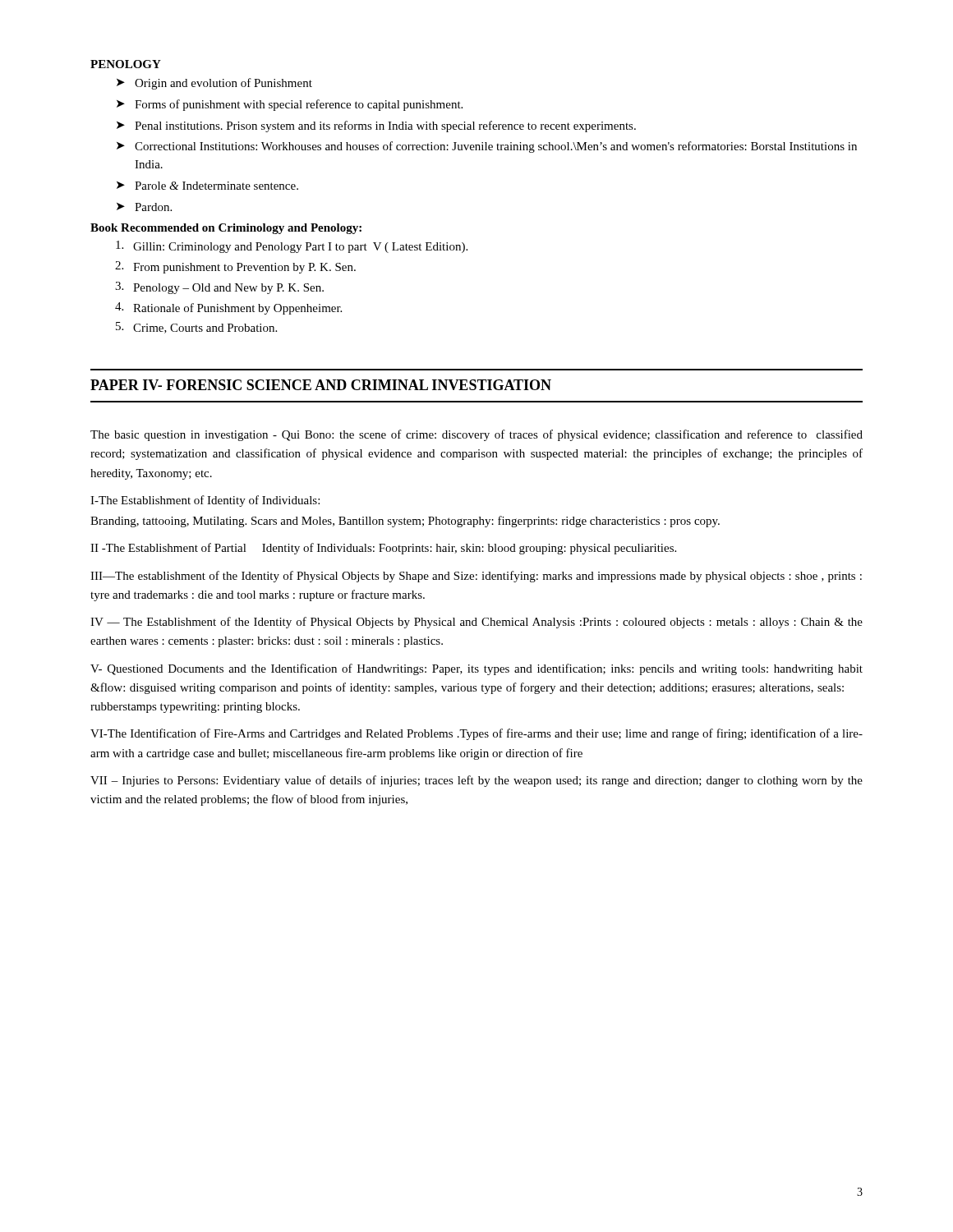Viewport: 953px width, 1232px height.
Task: Click on the text block starting "Gillin: Criminology and Penology Part I to"
Action: click(x=292, y=247)
